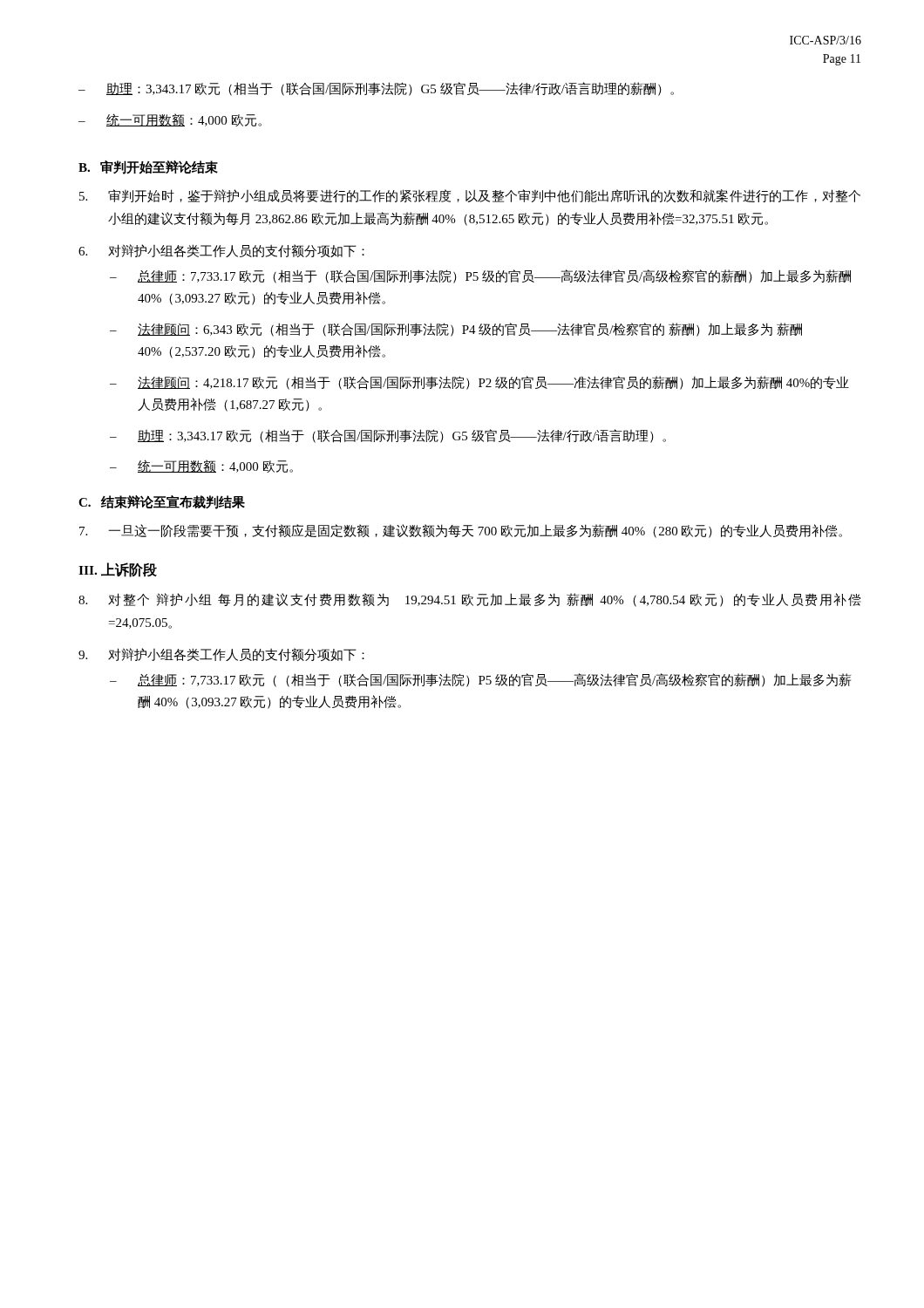924x1308 pixels.
Task: Point to the text starting "对整个 辩护小组 每月的建议支付费用数额为 19,294.51 欧元加上最多为 薪酬 40%（4,780.54 欧元）的专业人员费用补偿=24,075.05。"
Action: tap(470, 611)
